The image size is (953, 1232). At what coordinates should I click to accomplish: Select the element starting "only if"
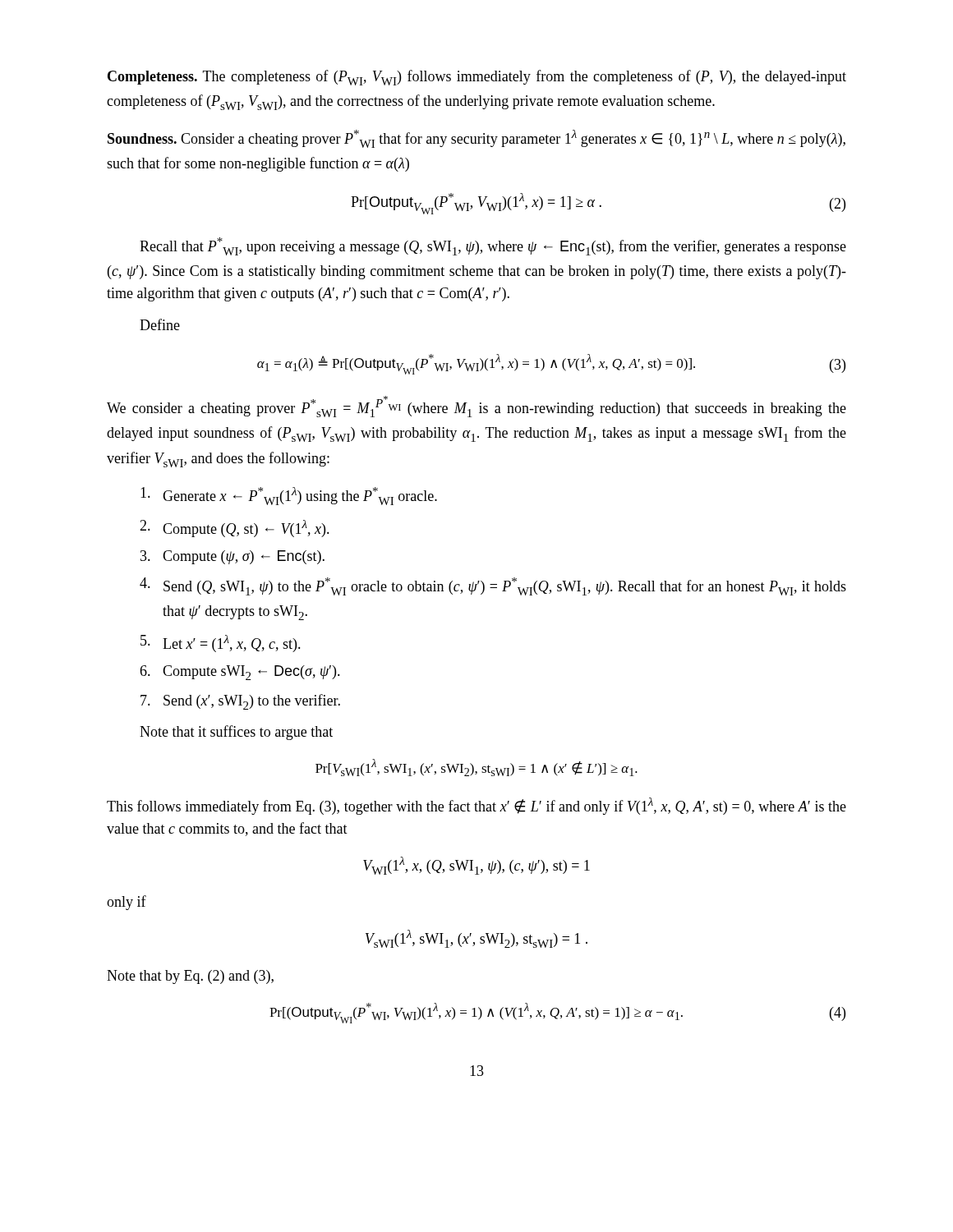(126, 902)
